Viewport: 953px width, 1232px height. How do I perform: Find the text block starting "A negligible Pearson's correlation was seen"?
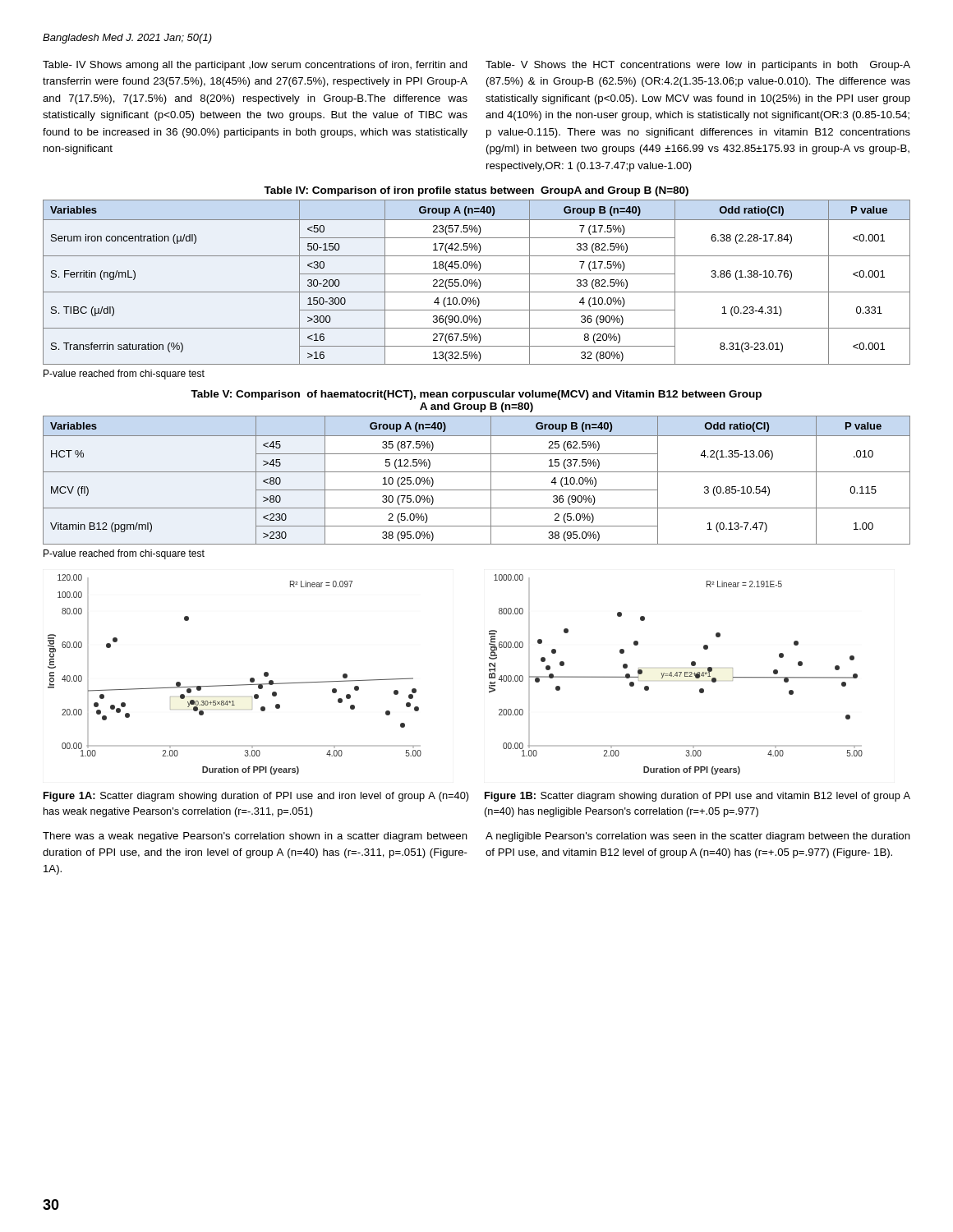click(698, 844)
